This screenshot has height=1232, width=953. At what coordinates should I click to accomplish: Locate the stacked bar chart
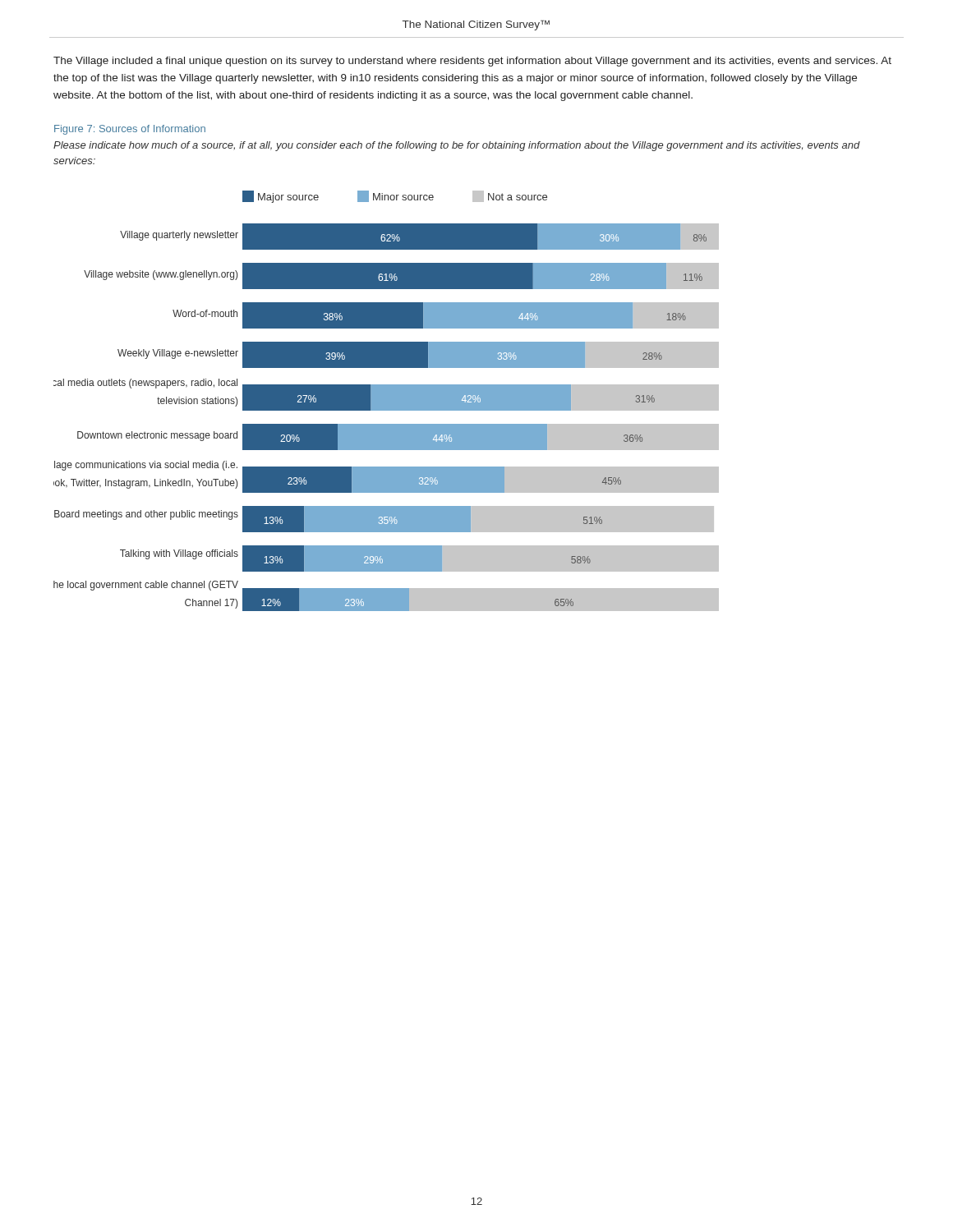[x=476, y=399]
